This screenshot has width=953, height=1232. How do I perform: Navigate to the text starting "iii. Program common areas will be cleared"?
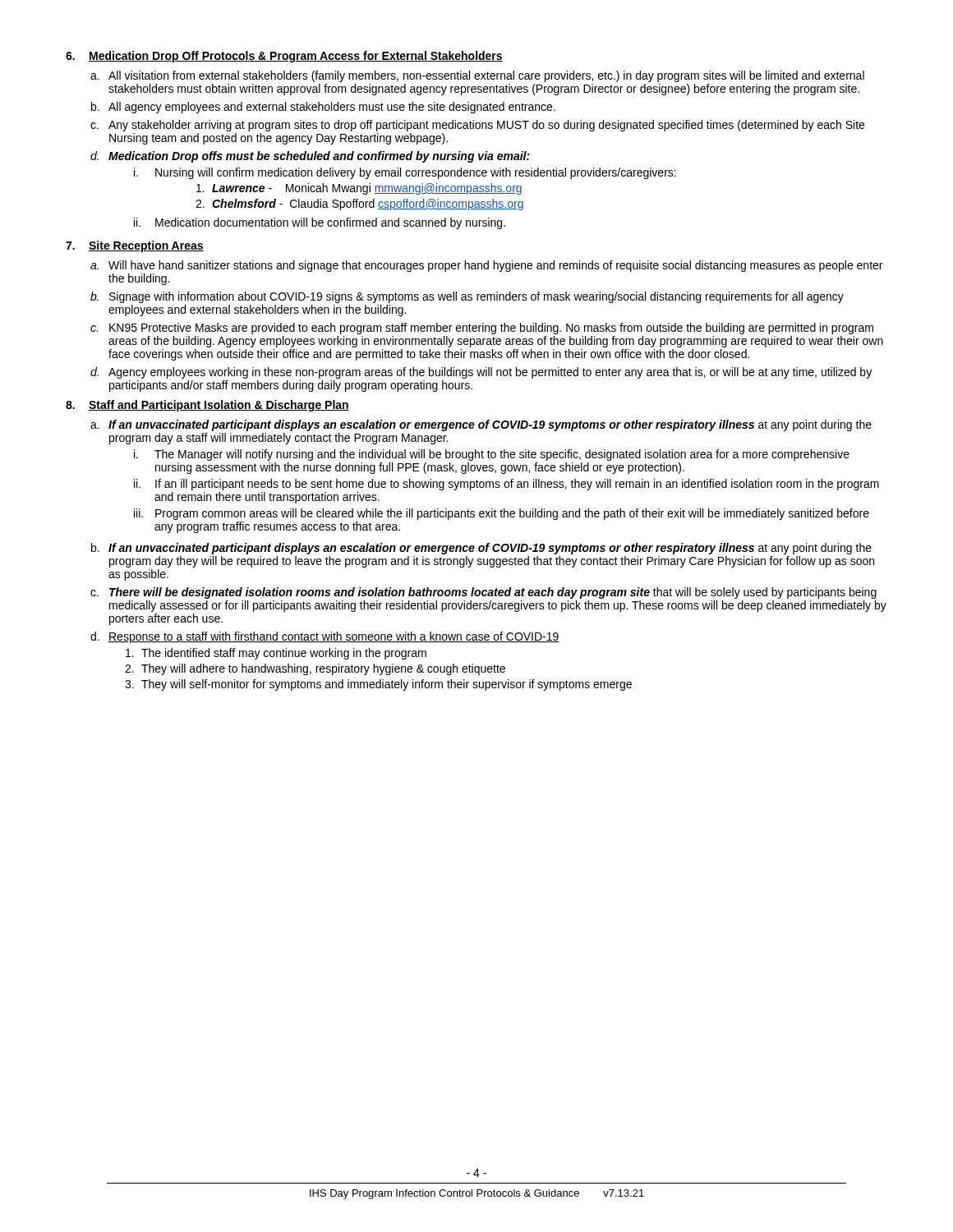(x=510, y=520)
